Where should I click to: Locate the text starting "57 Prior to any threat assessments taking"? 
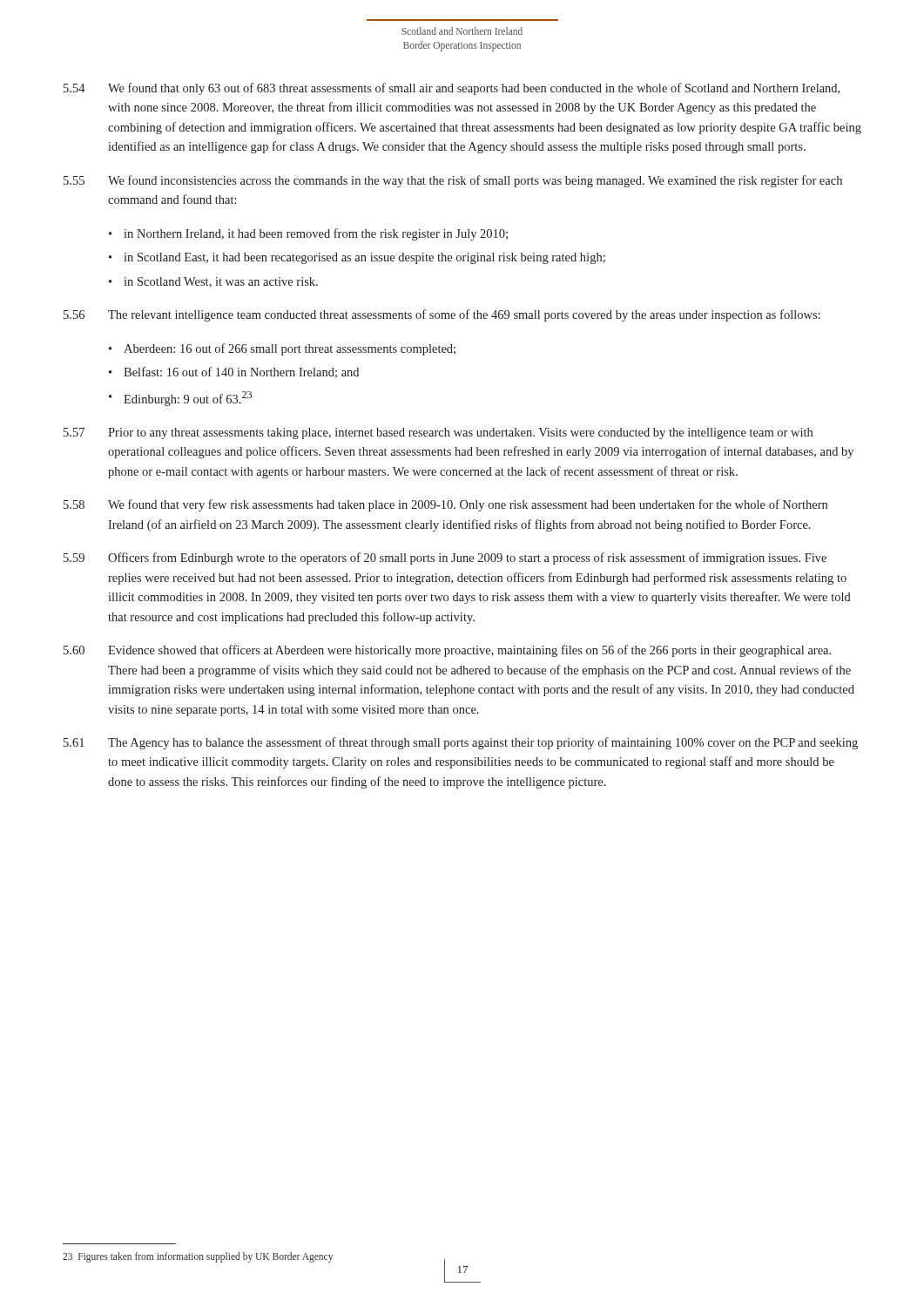coord(462,452)
